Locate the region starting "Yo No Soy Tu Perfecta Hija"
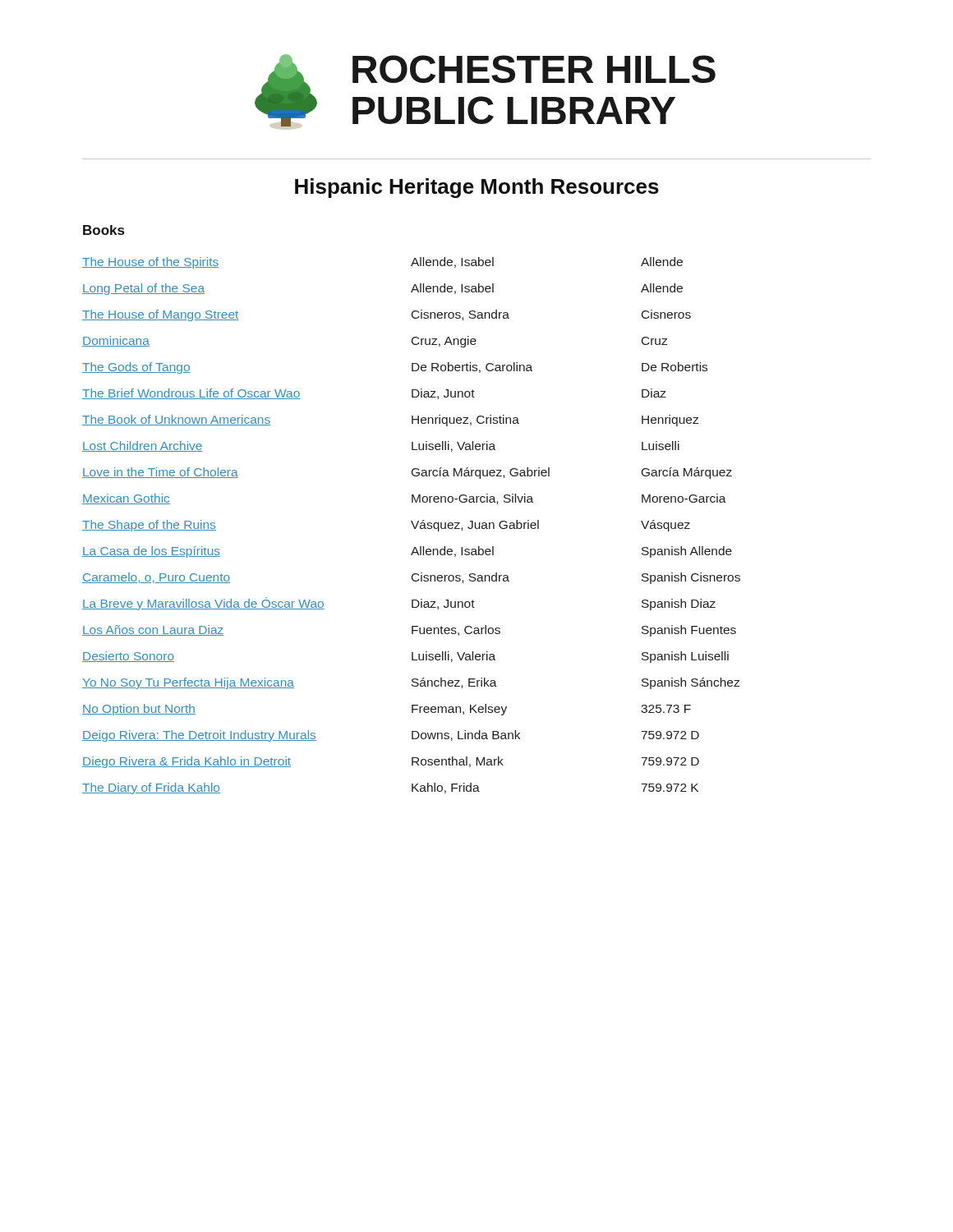Image resolution: width=953 pixels, height=1232 pixels. pos(476,682)
